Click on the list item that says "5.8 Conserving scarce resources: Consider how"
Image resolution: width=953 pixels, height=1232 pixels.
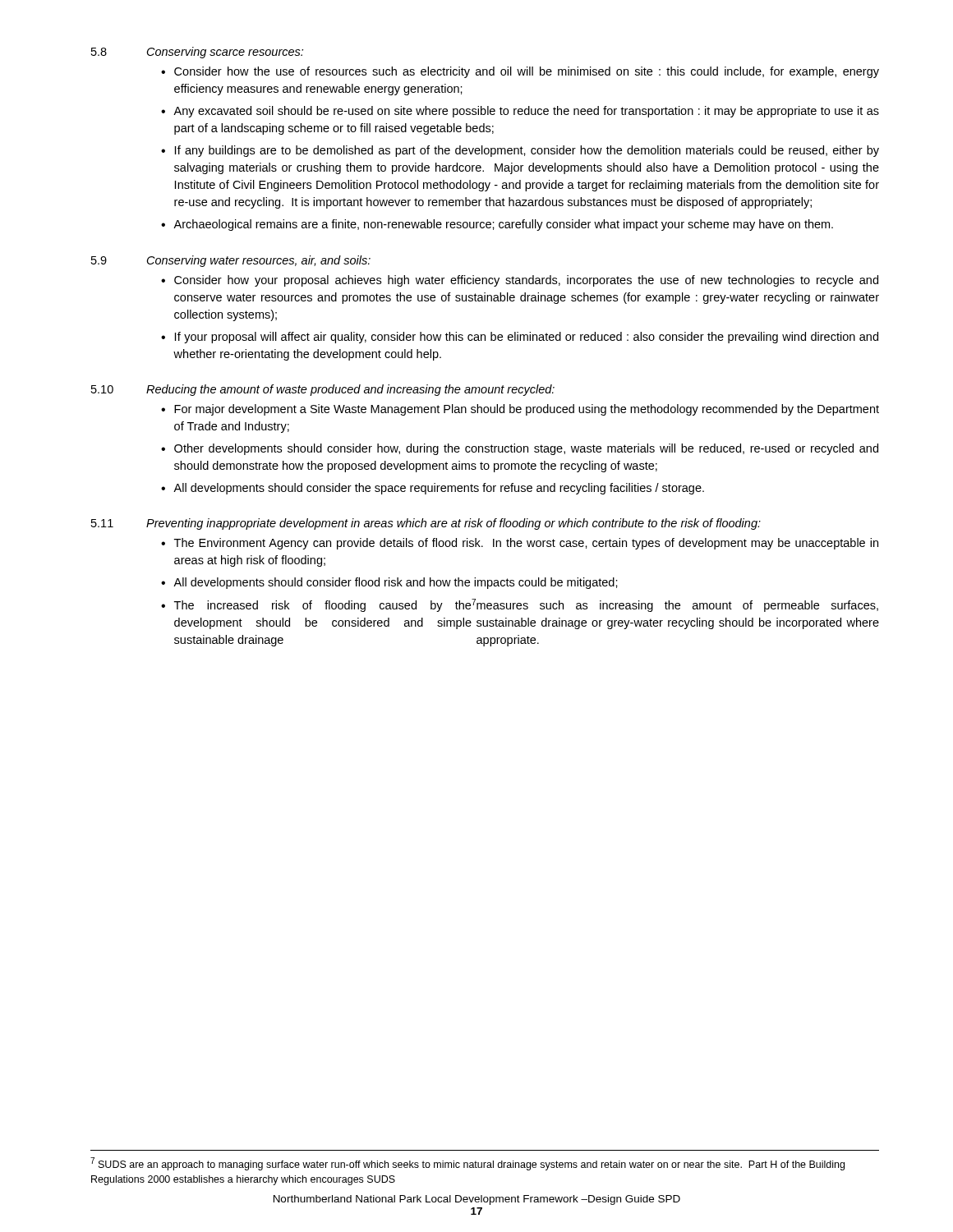coord(485,142)
